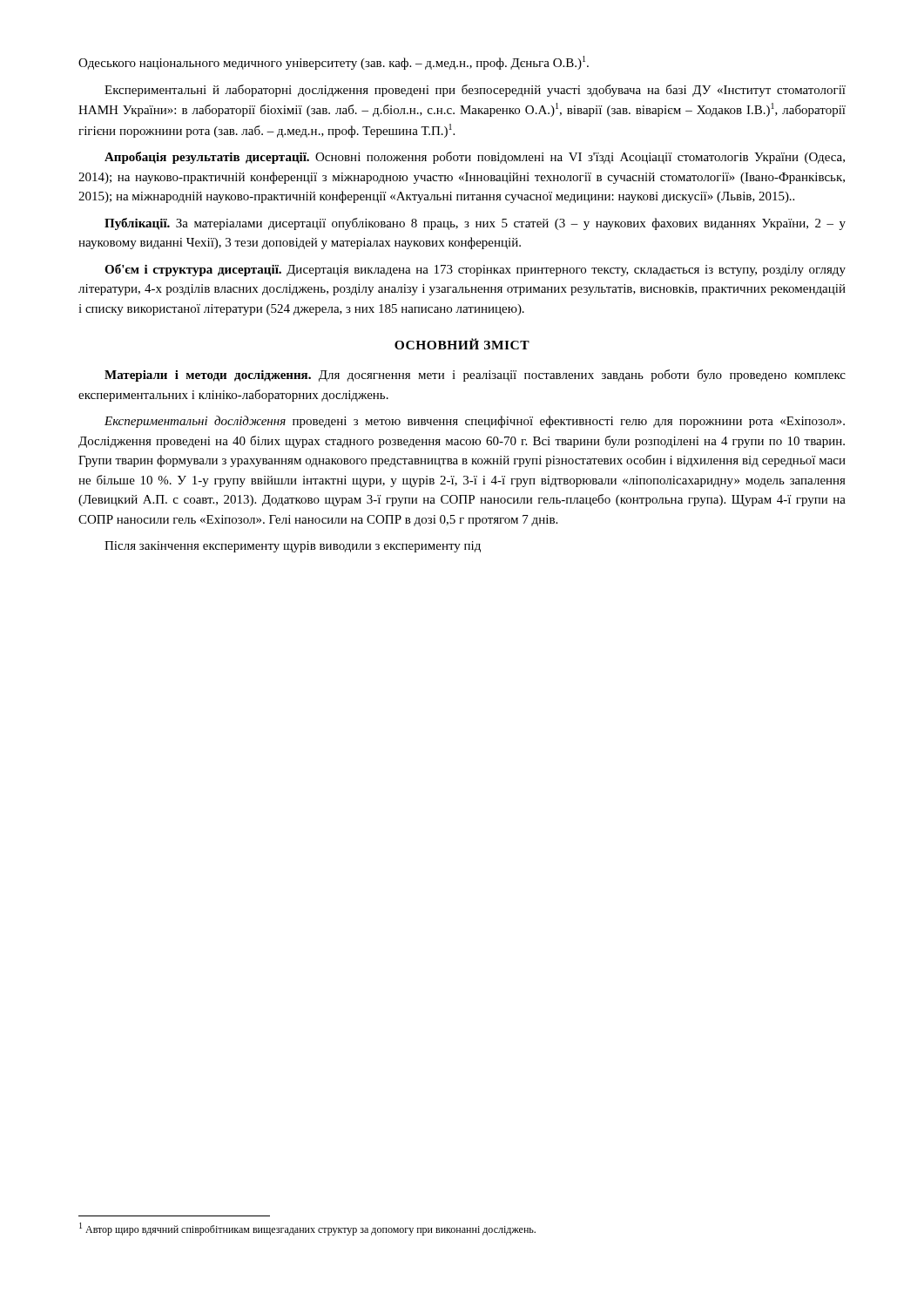Navigate to the text block starting "Експериментальні й лабораторні дослідження проведені при безпосередній участі"
924x1307 pixels.
[x=462, y=110]
